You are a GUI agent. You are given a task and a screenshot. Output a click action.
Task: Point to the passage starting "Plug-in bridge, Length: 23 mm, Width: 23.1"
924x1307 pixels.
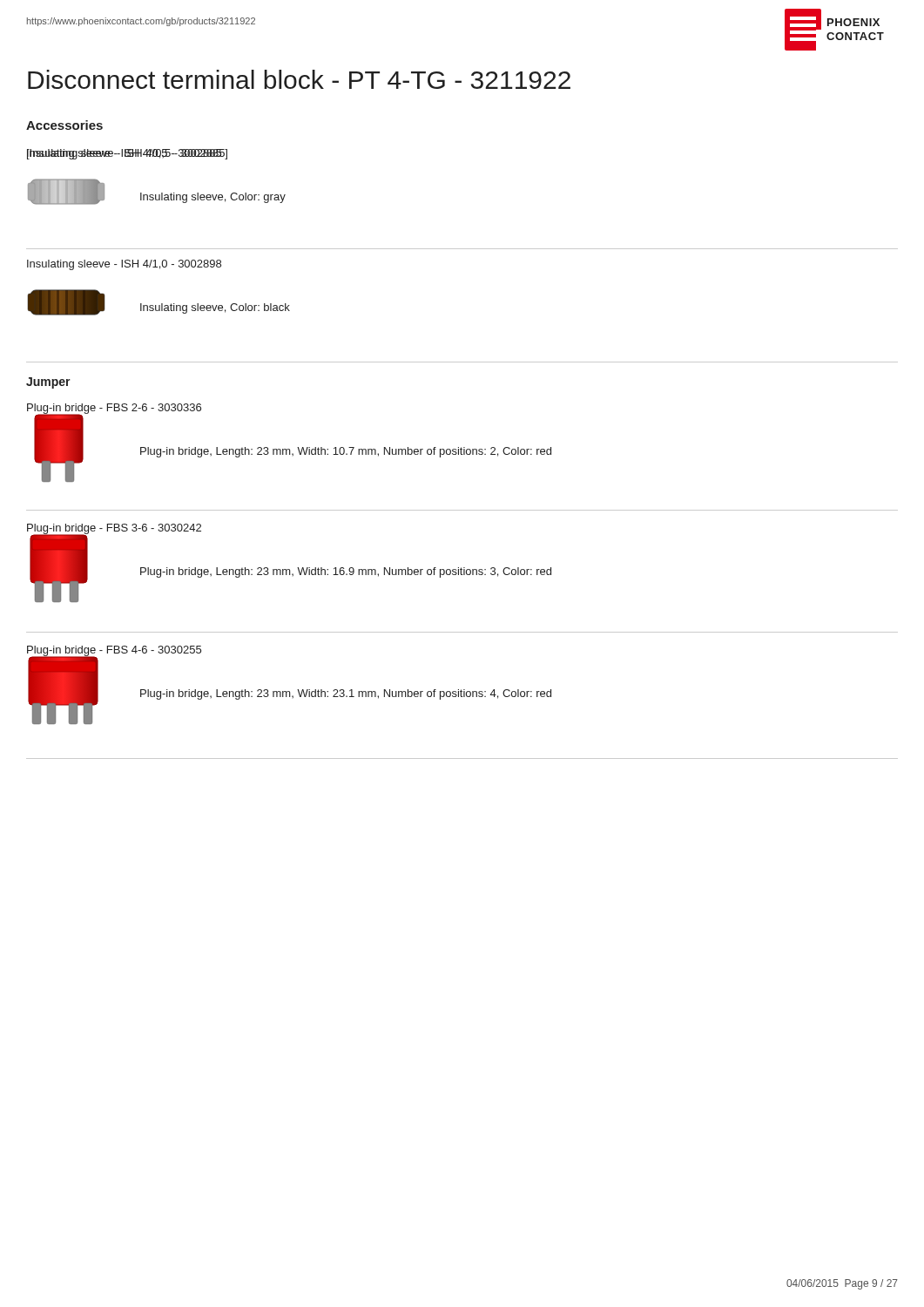coord(346,693)
